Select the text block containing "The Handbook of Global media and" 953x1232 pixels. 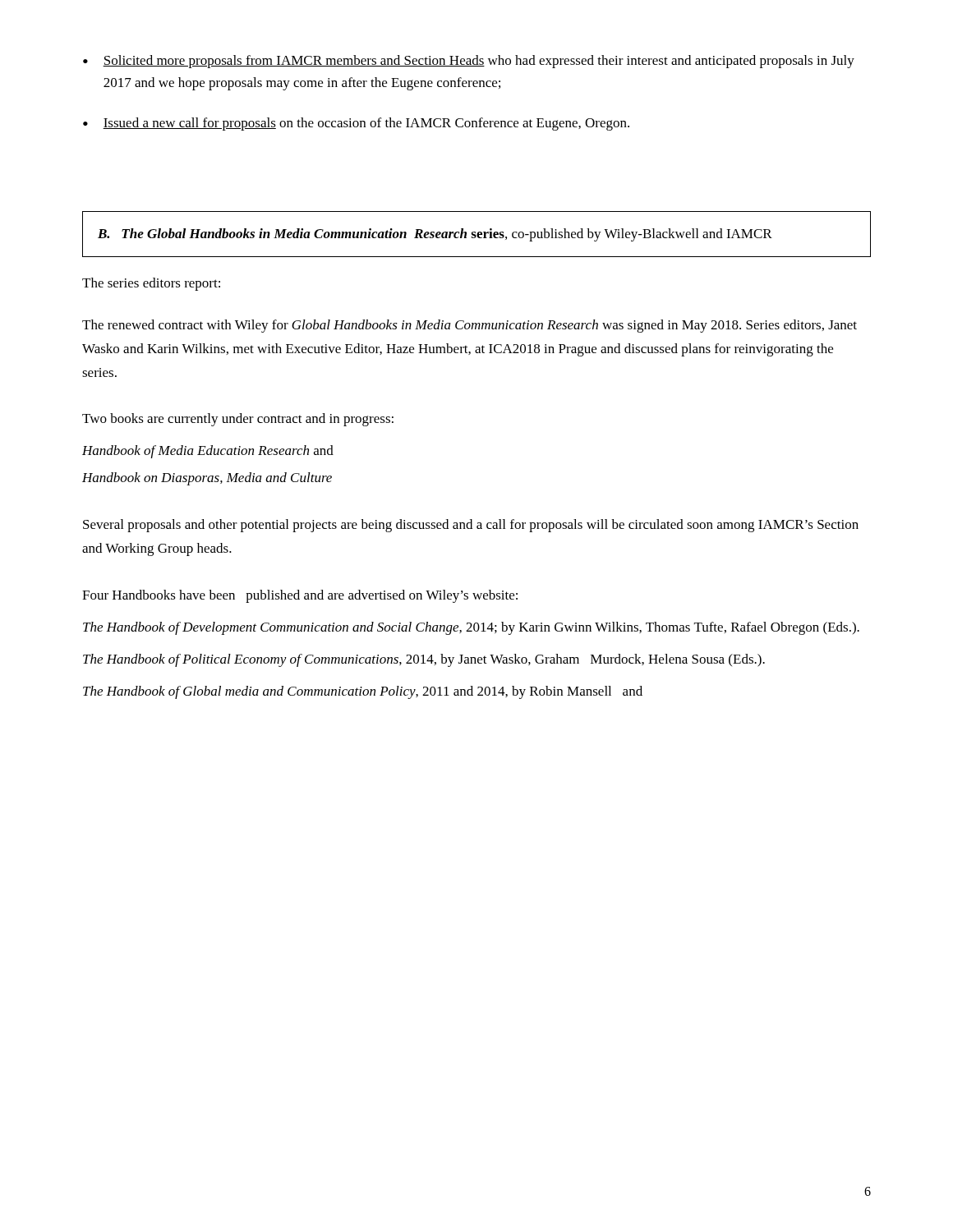[362, 691]
